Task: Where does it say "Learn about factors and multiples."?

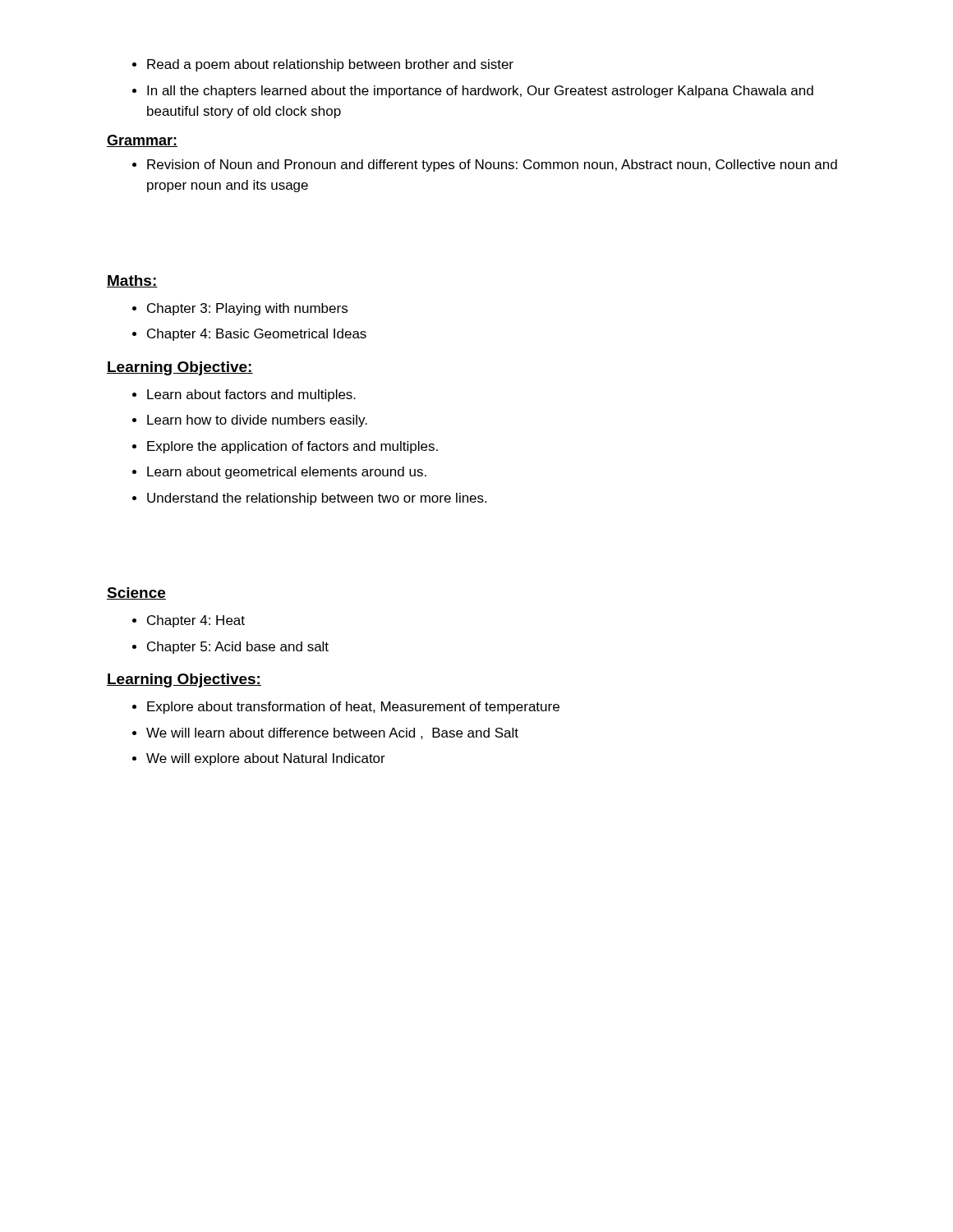Action: tap(251, 394)
